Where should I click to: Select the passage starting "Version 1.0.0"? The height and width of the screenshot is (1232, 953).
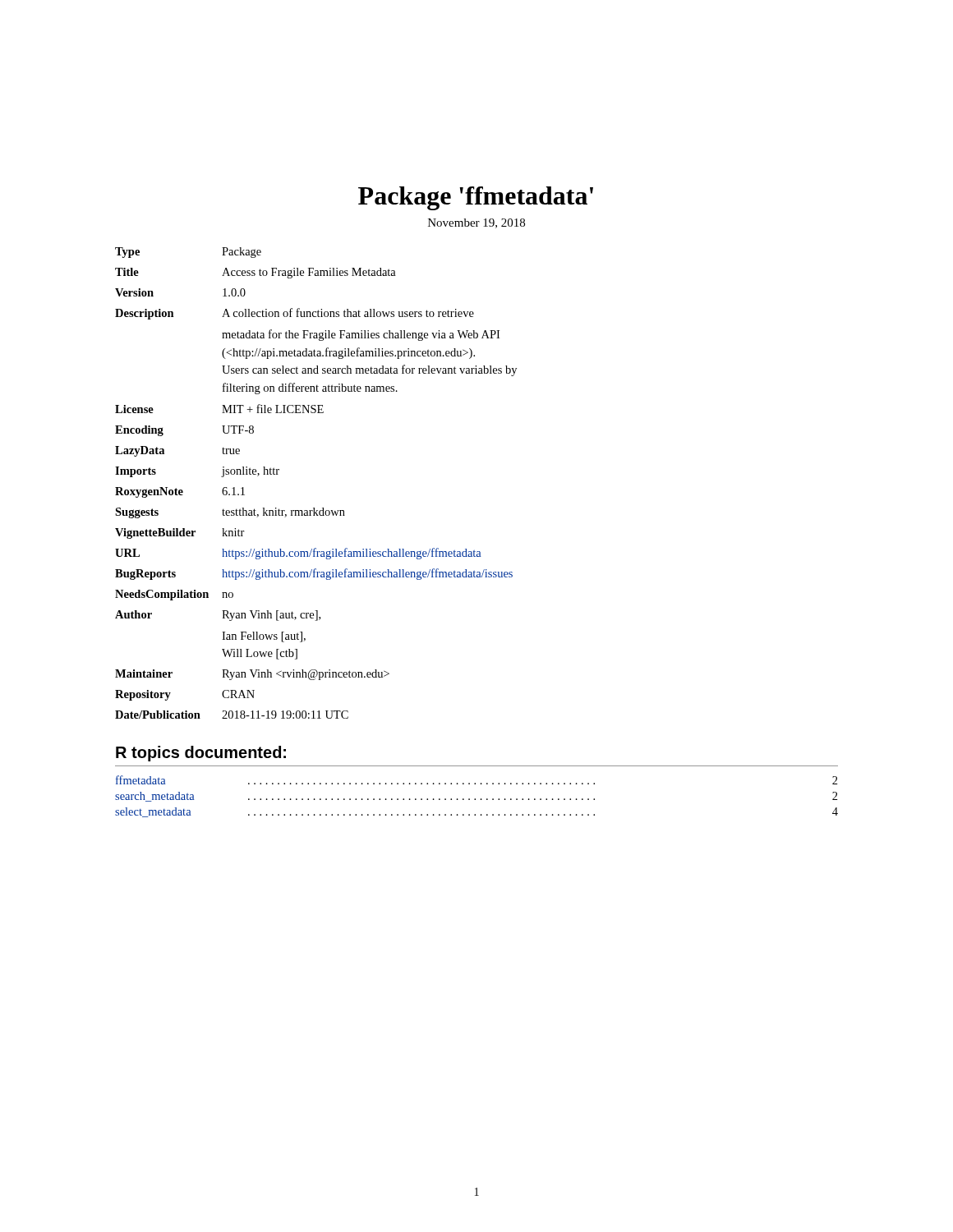click(134, 292)
